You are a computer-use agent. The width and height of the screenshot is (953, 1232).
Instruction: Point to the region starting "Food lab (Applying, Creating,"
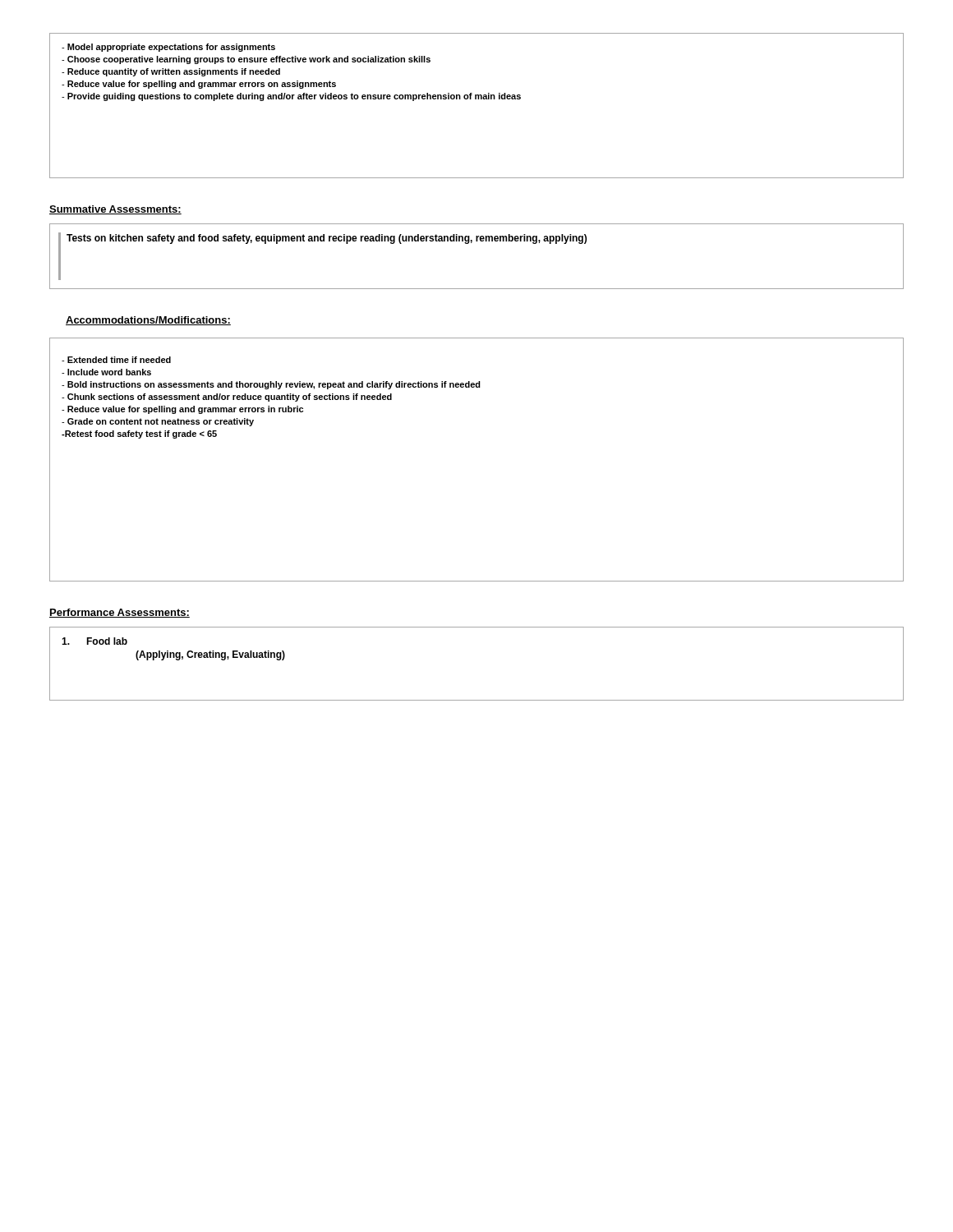point(173,648)
